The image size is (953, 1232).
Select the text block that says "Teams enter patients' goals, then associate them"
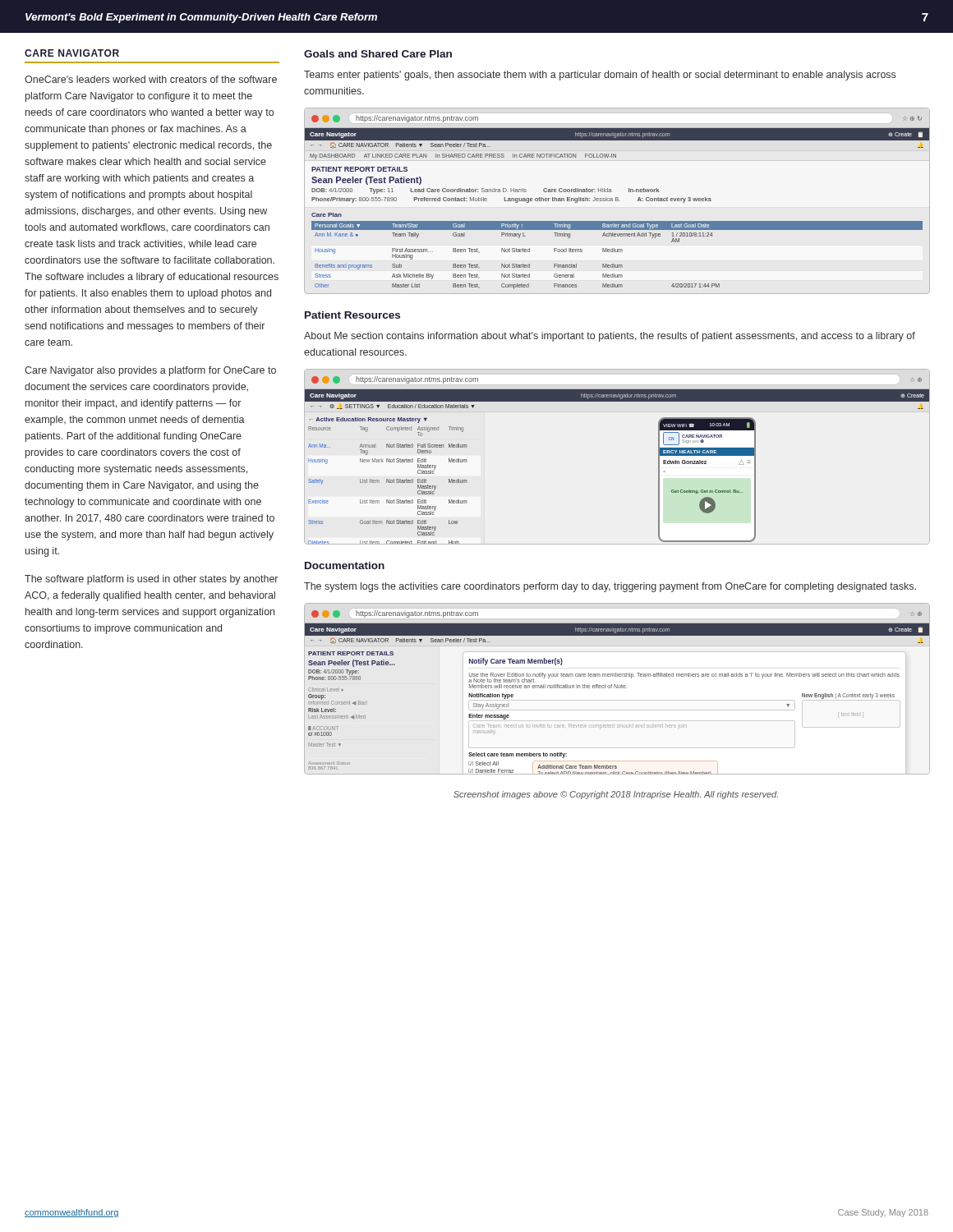click(600, 83)
